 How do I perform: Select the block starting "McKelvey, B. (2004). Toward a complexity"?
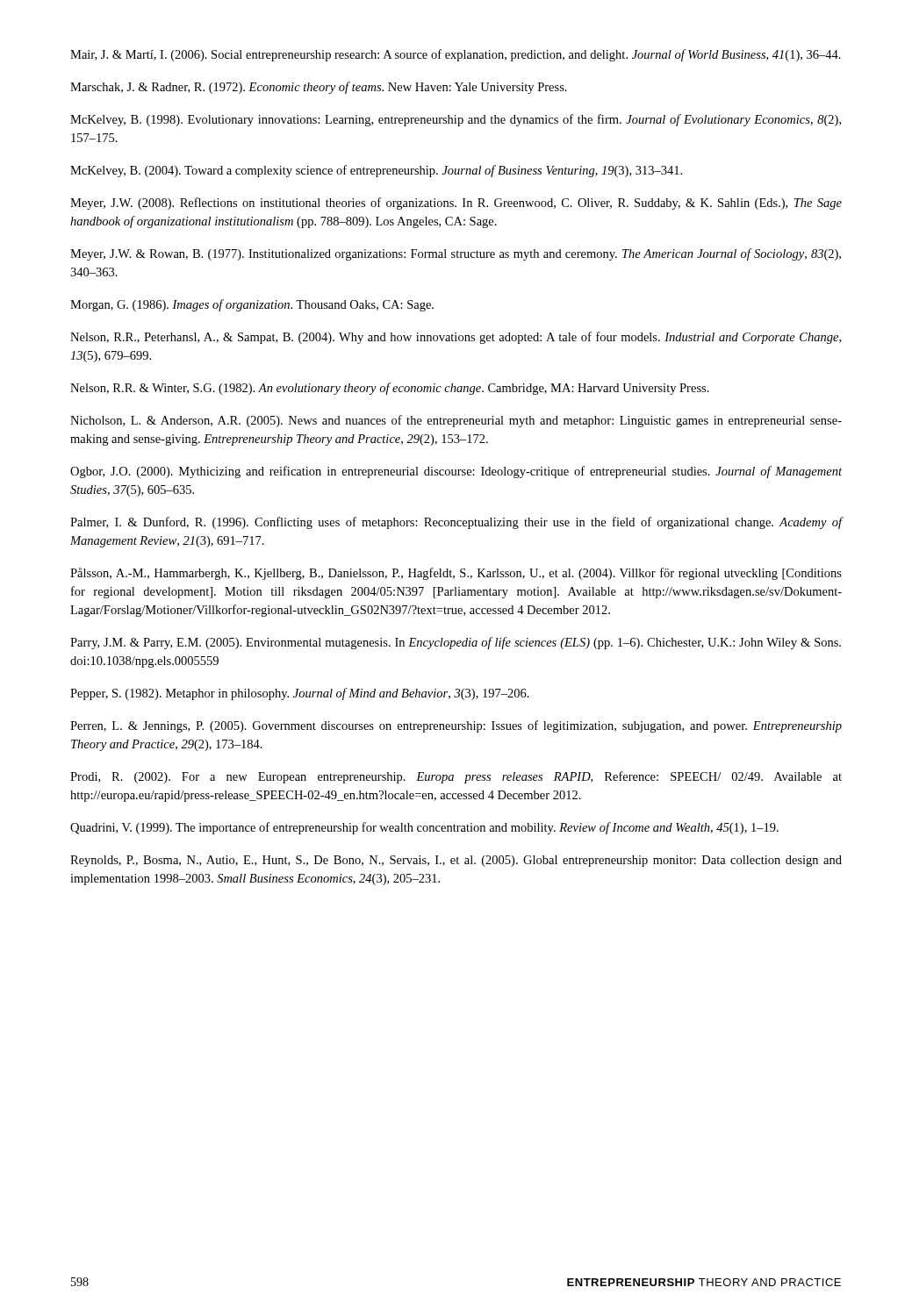[377, 170]
